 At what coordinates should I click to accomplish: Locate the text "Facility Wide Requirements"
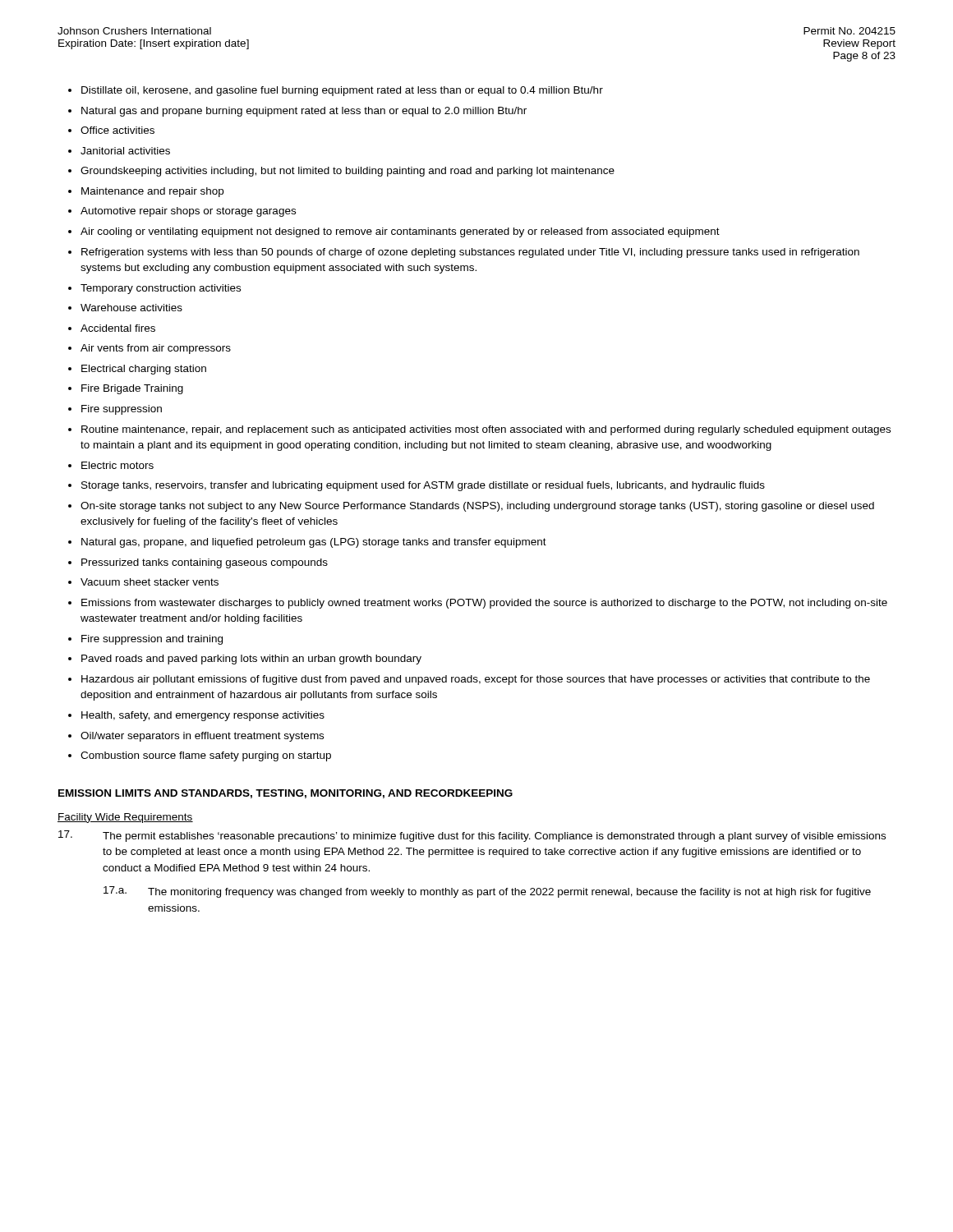pos(125,817)
